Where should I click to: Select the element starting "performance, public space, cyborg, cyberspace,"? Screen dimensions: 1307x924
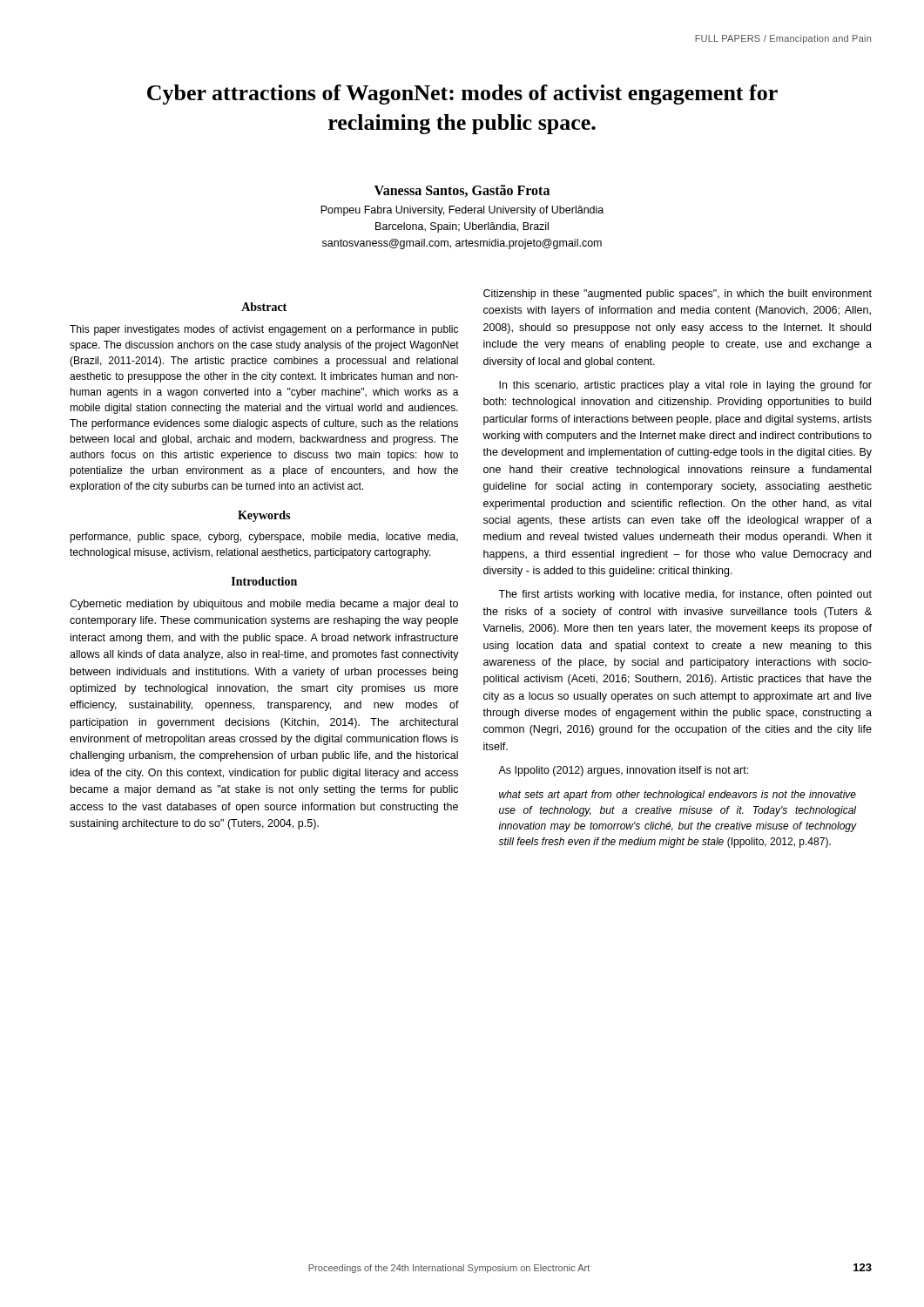(264, 545)
